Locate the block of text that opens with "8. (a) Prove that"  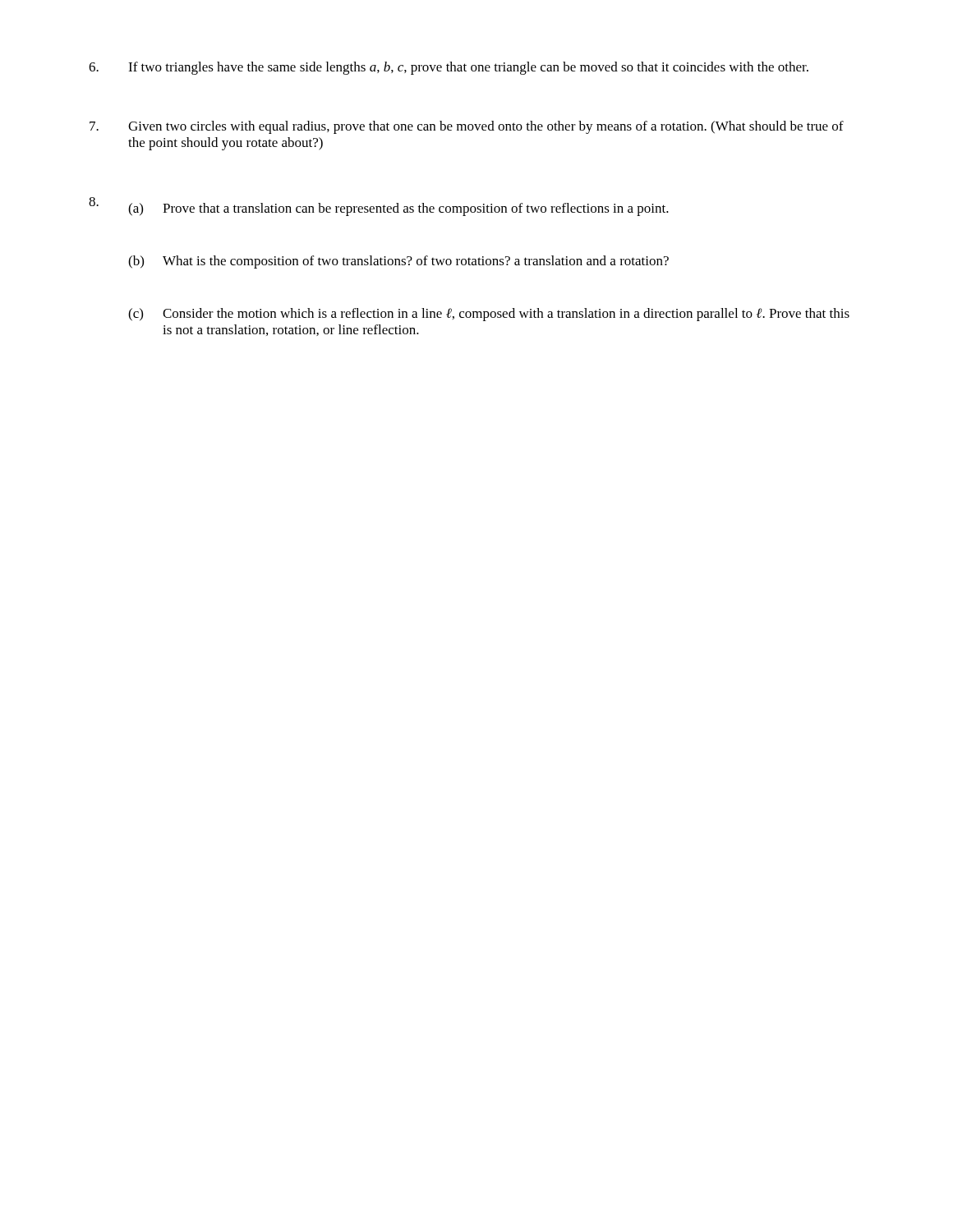click(x=475, y=266)
